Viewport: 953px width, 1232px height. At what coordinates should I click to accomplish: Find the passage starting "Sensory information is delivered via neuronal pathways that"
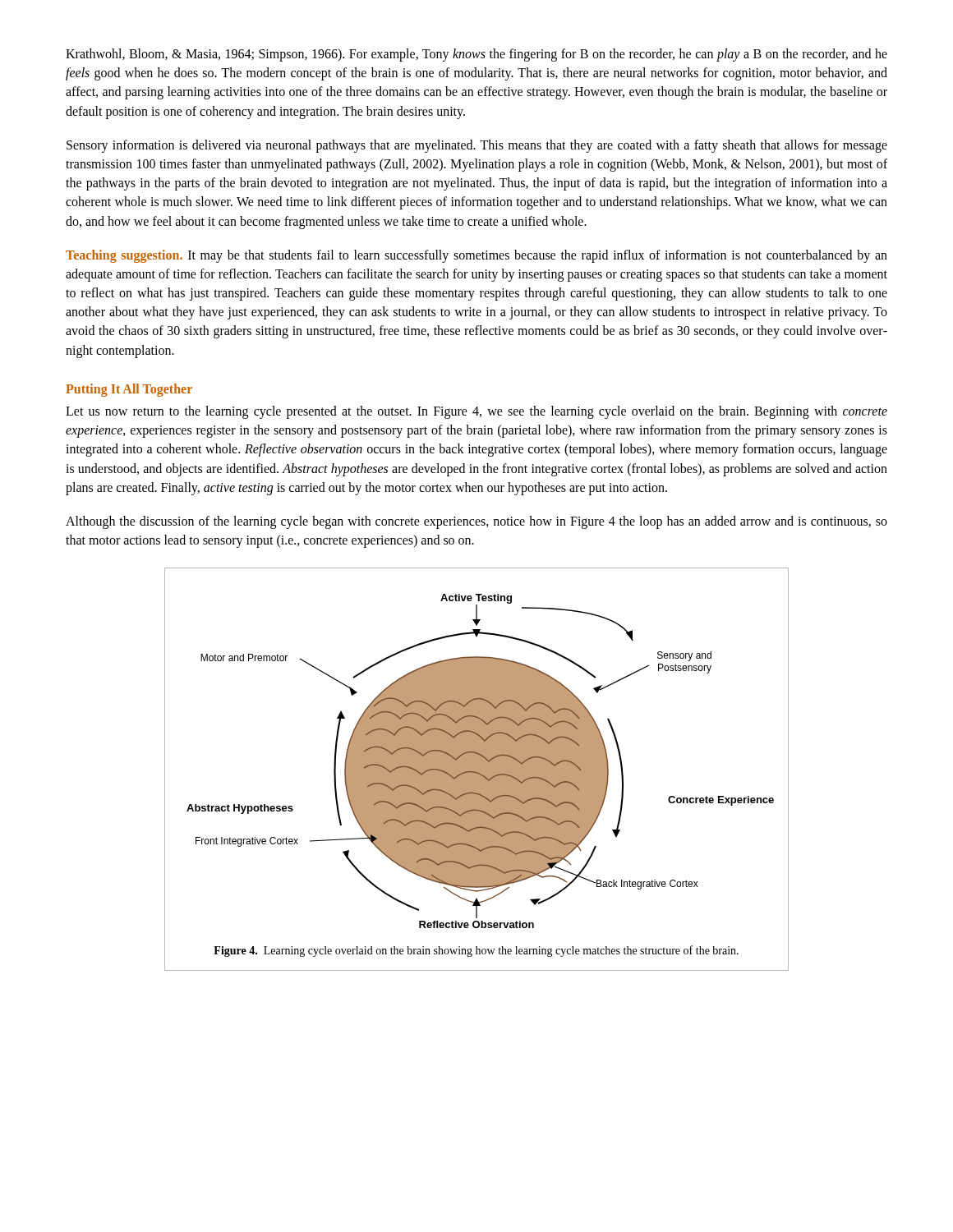coord(476,183)
